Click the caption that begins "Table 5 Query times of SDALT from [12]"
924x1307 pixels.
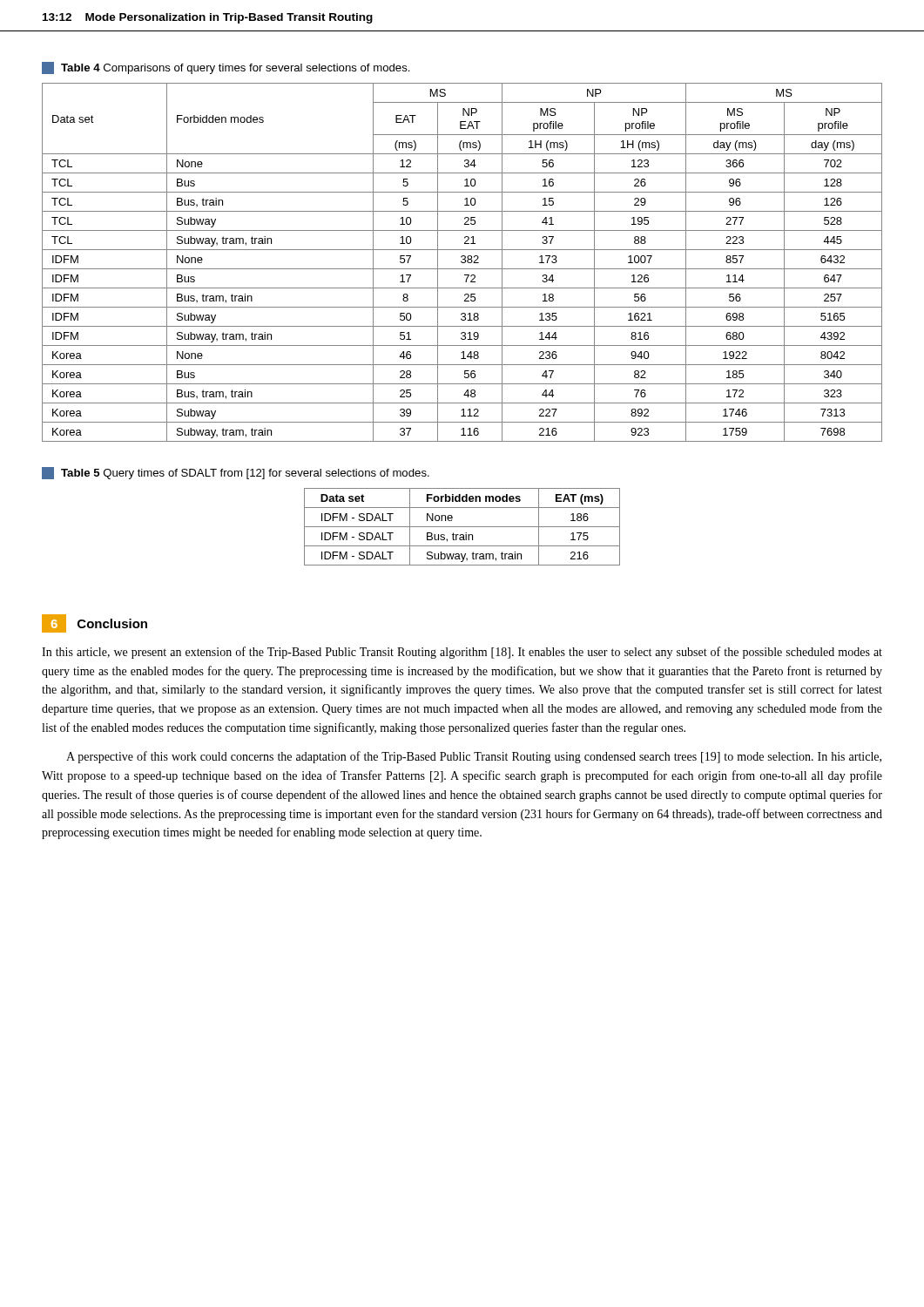236,473
